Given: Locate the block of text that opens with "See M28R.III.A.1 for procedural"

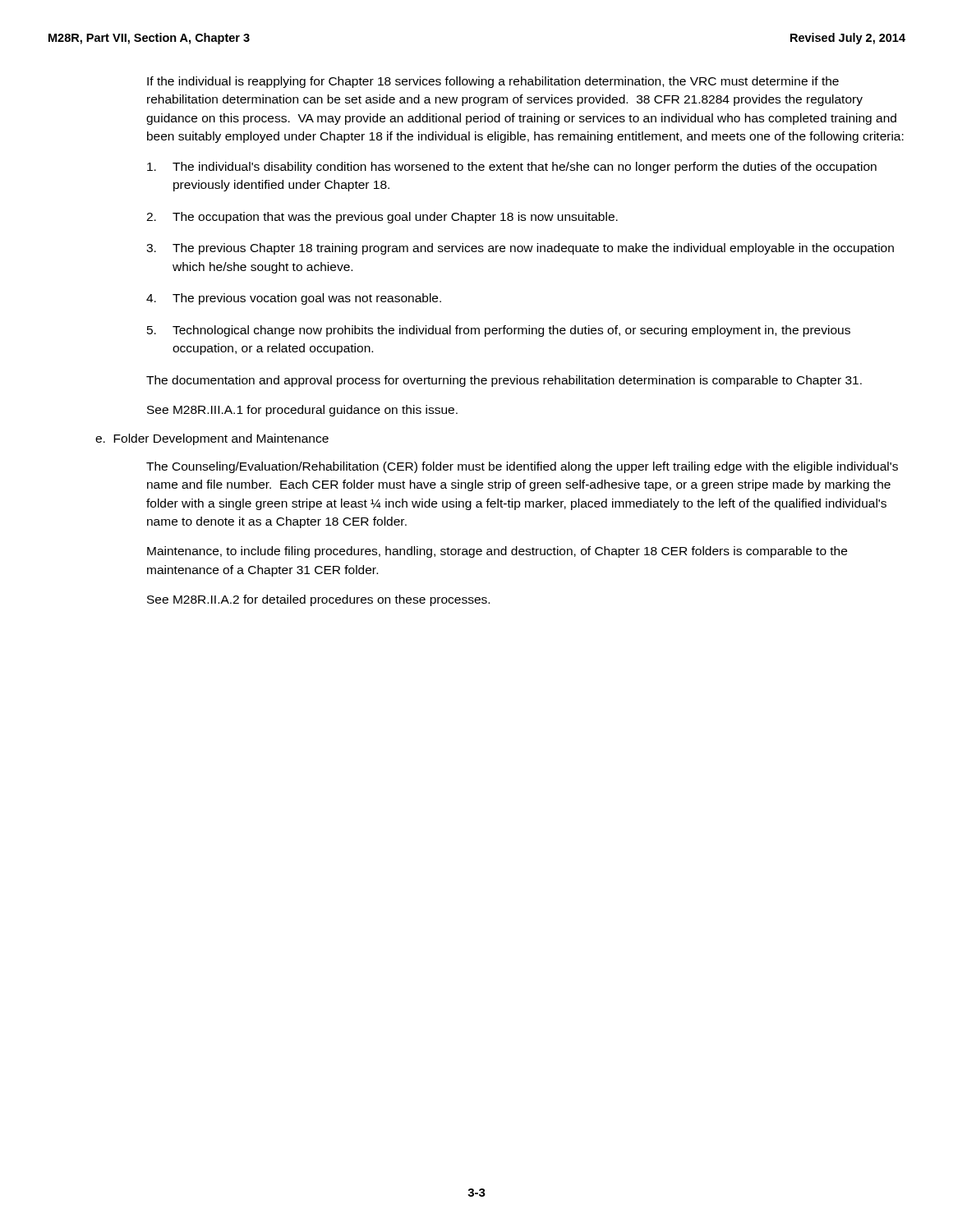Looking at the screenshot, I should coord(302,410).
